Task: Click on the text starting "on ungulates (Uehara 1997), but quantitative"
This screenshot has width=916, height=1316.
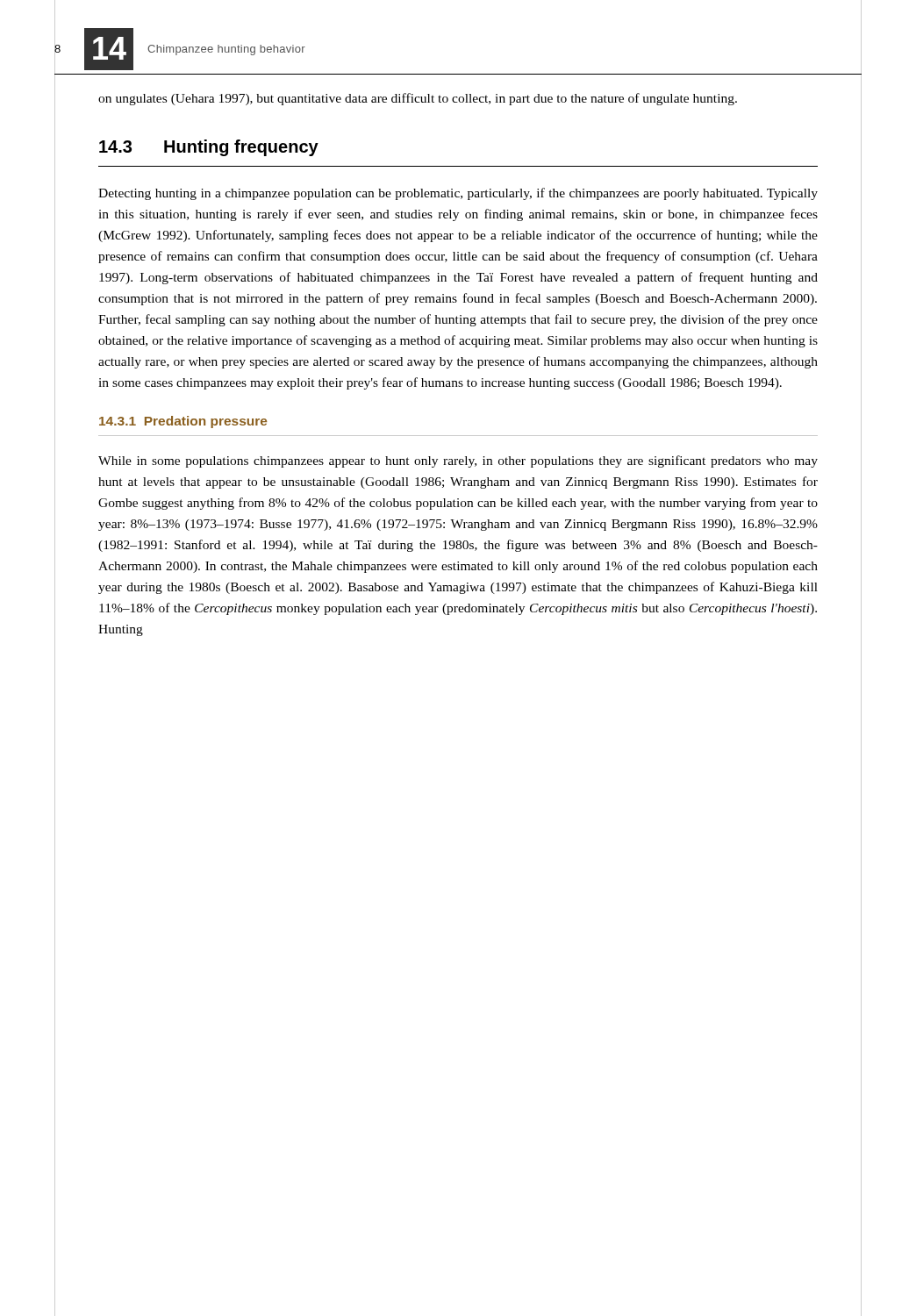Action: pos(458,98)
